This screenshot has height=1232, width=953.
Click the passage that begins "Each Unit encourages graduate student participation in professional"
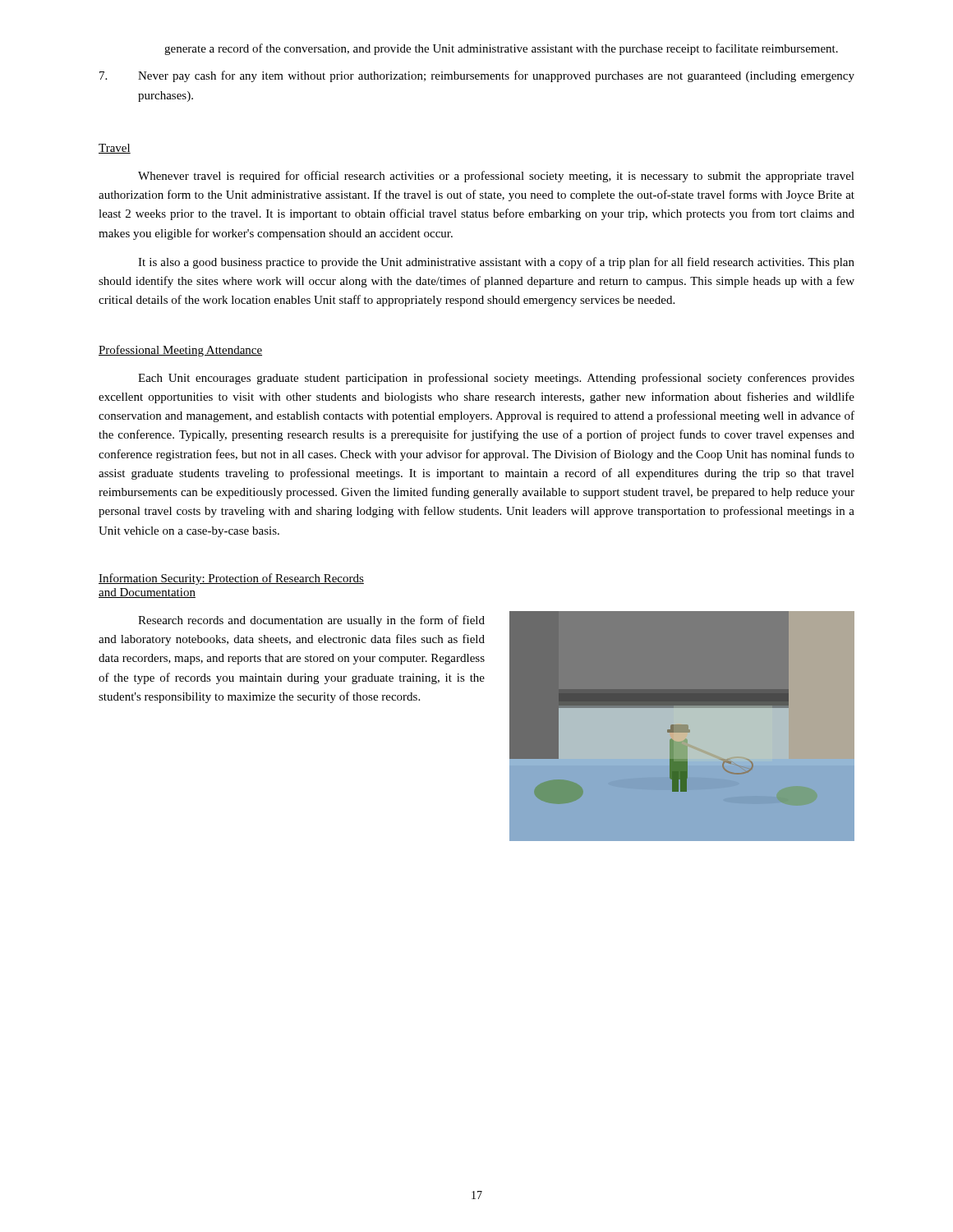[476, 454]
